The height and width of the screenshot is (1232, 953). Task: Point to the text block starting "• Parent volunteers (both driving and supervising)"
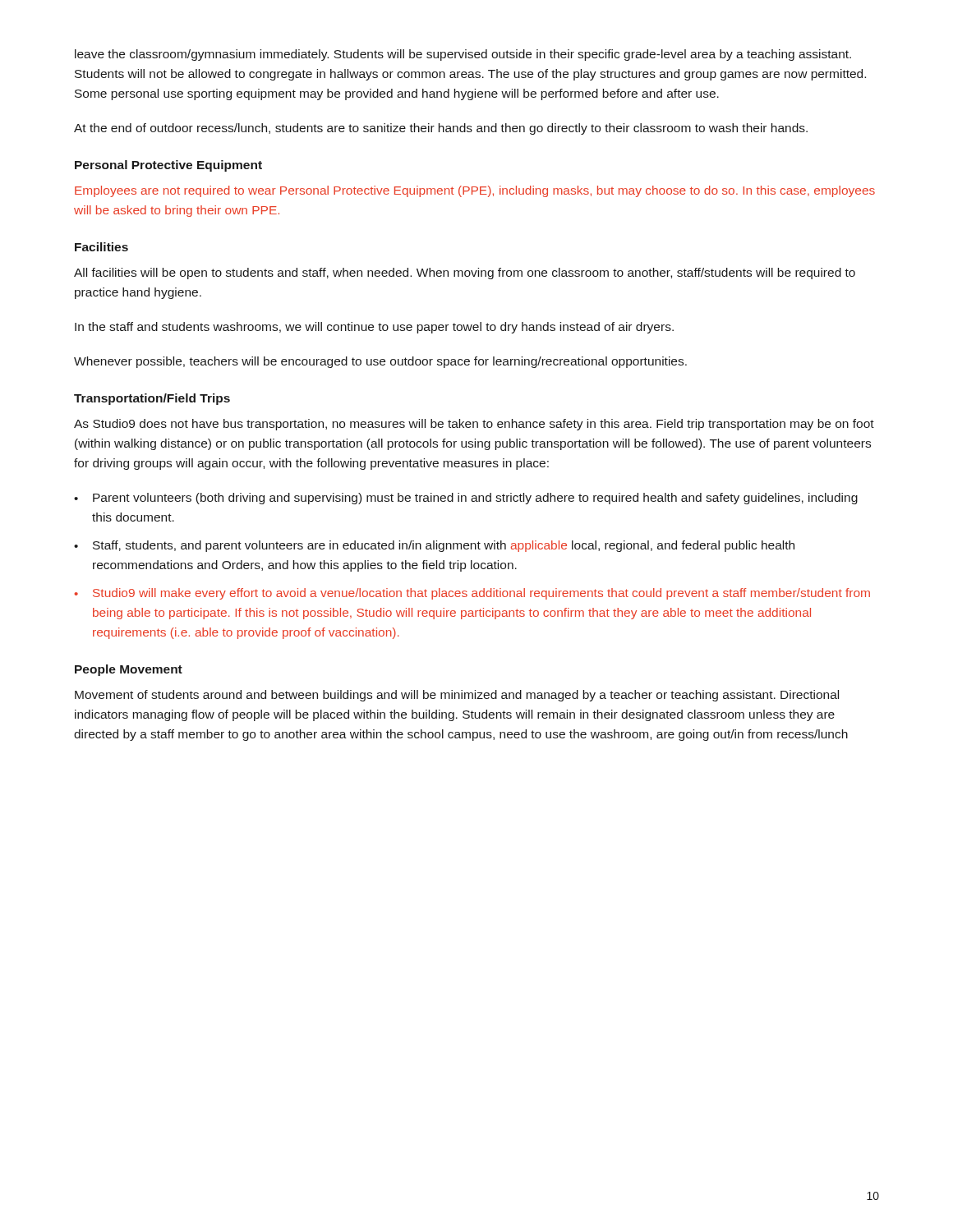476,508
